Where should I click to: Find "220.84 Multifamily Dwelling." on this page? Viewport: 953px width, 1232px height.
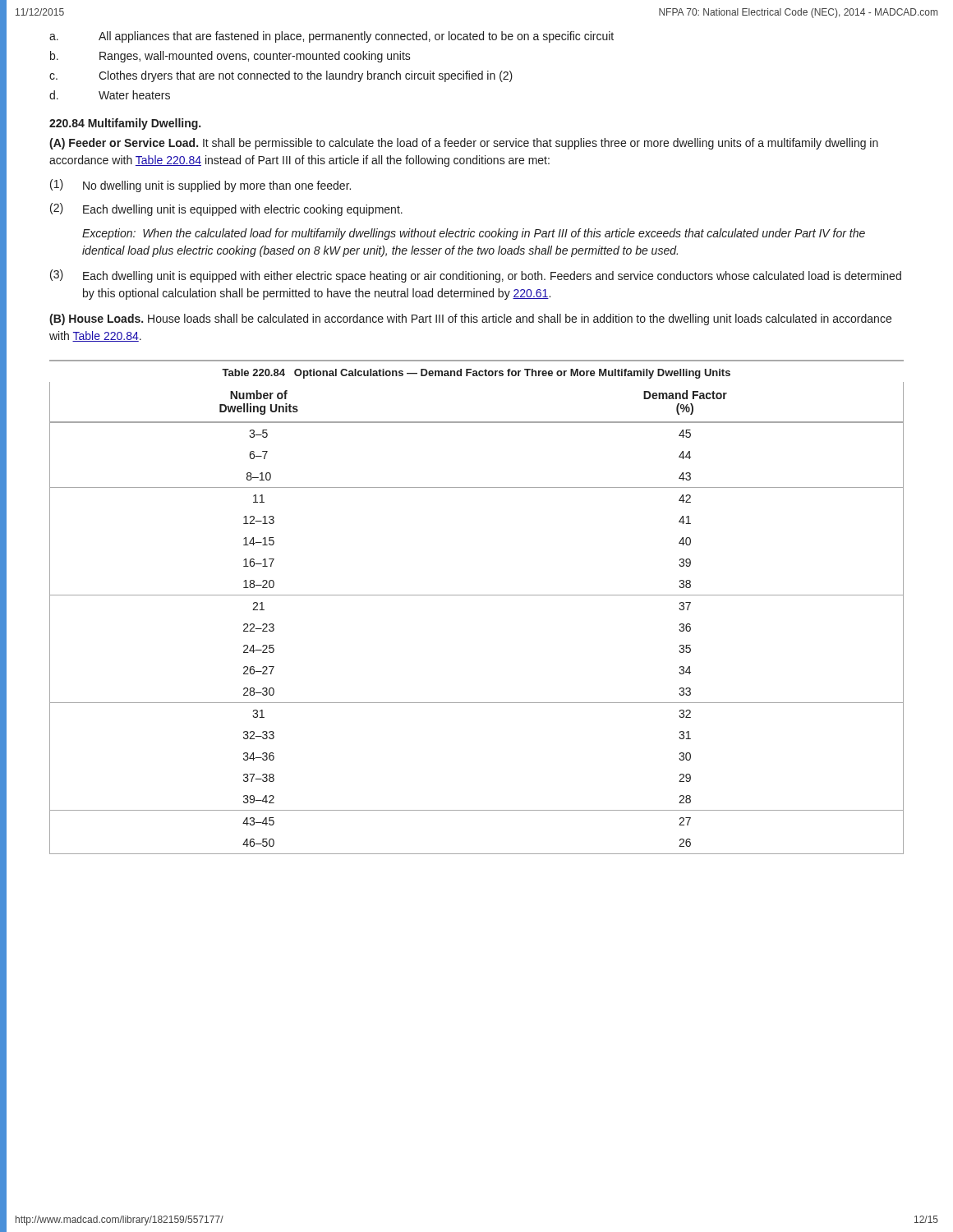tap(125, 123)
